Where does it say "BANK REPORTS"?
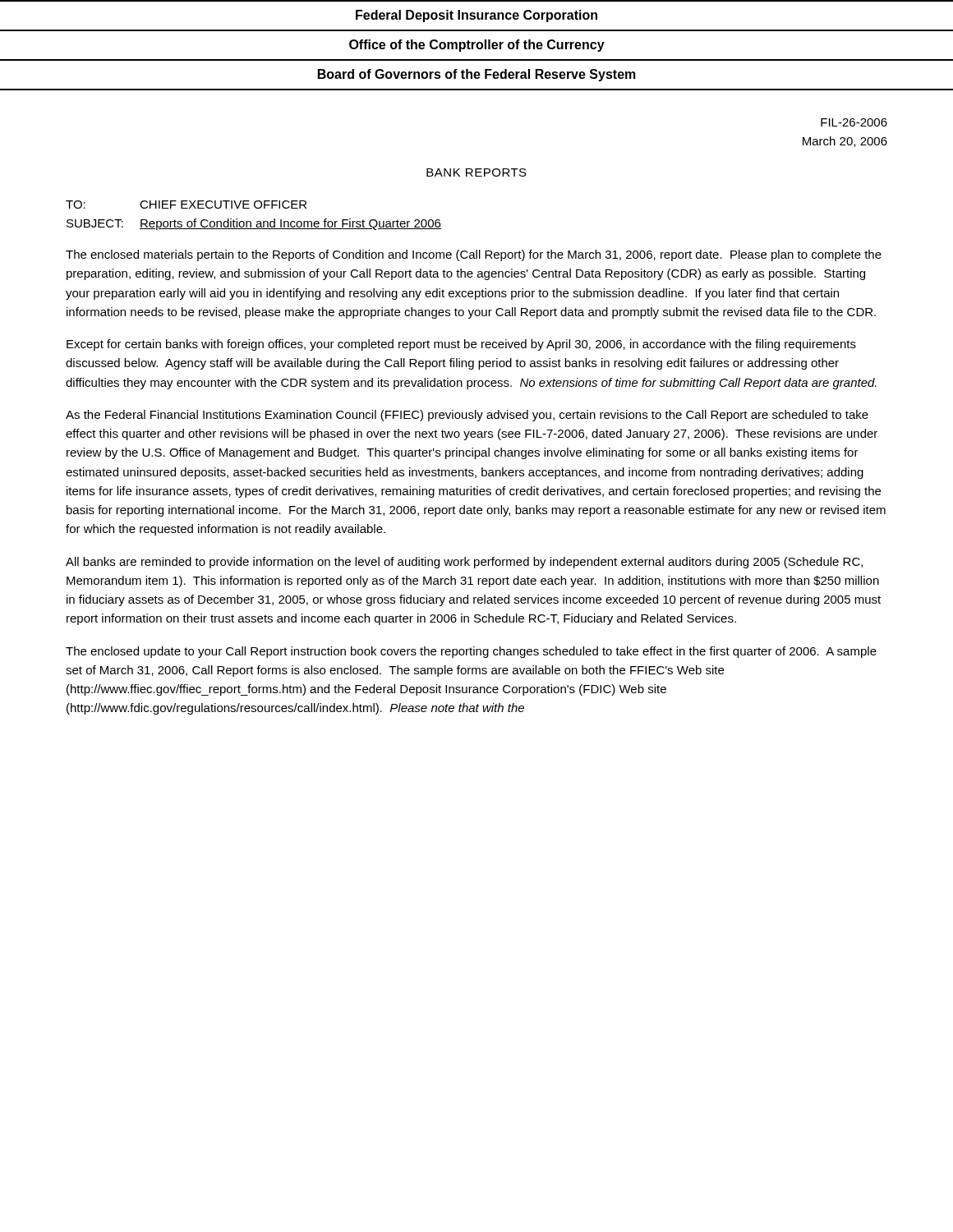 pyautogui.click(x=476, y=172)
